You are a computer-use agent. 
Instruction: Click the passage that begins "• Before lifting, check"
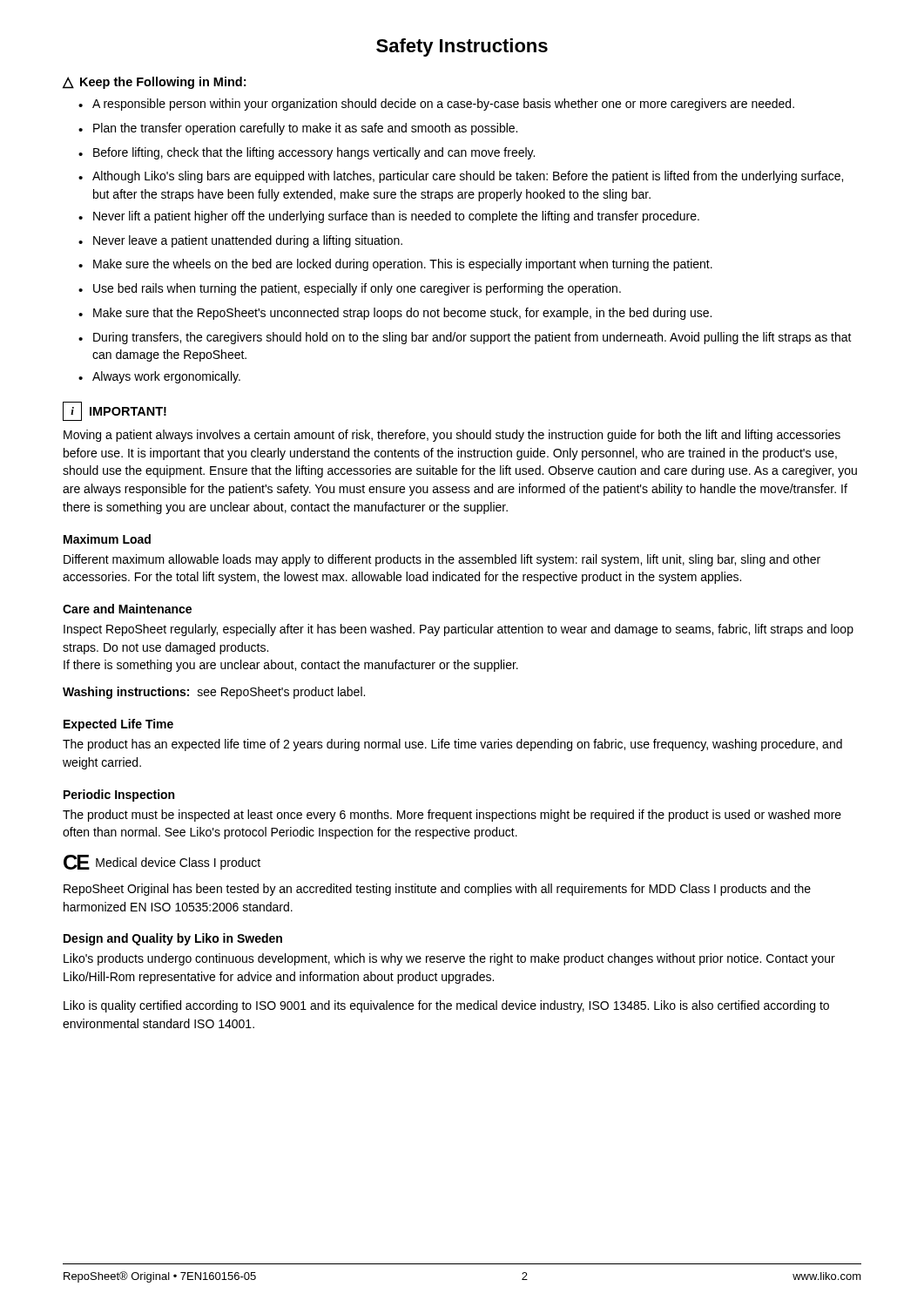click(x=470, y=153)
